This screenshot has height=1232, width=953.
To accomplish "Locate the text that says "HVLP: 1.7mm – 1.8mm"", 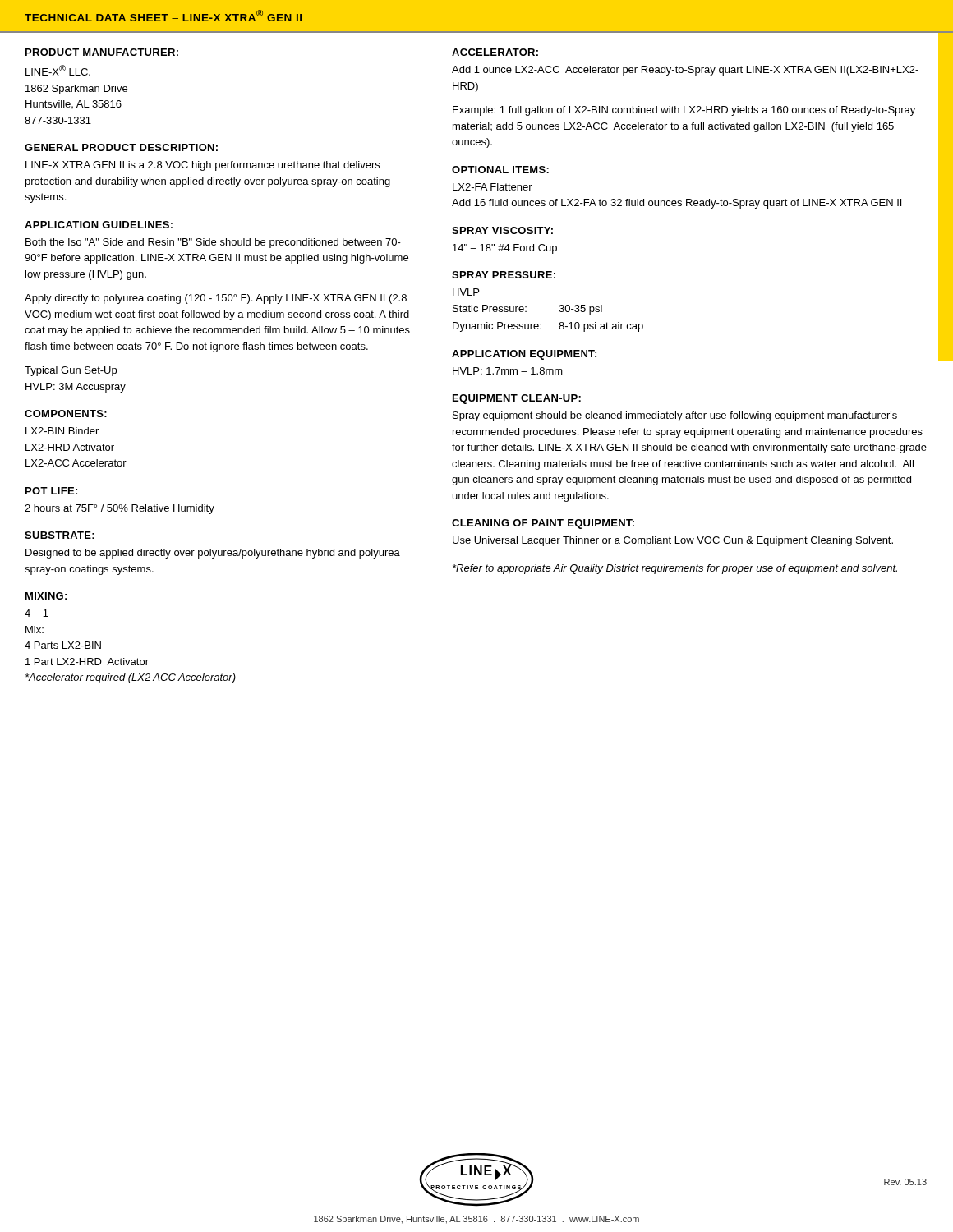I will tap(507, 370).
